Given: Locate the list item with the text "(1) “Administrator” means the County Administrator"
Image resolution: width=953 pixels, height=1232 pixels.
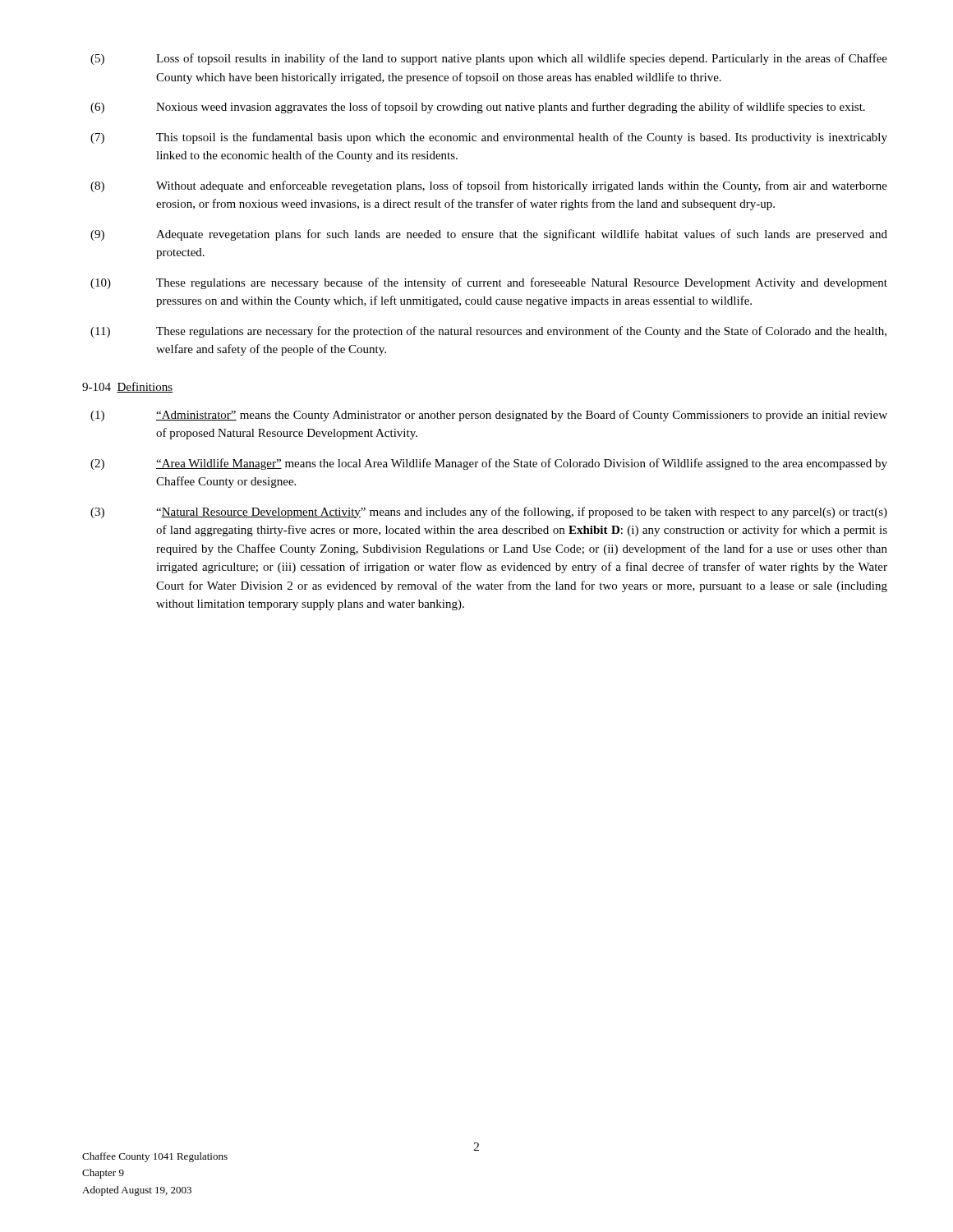Looking at the screenshot, I should (485, 424).
